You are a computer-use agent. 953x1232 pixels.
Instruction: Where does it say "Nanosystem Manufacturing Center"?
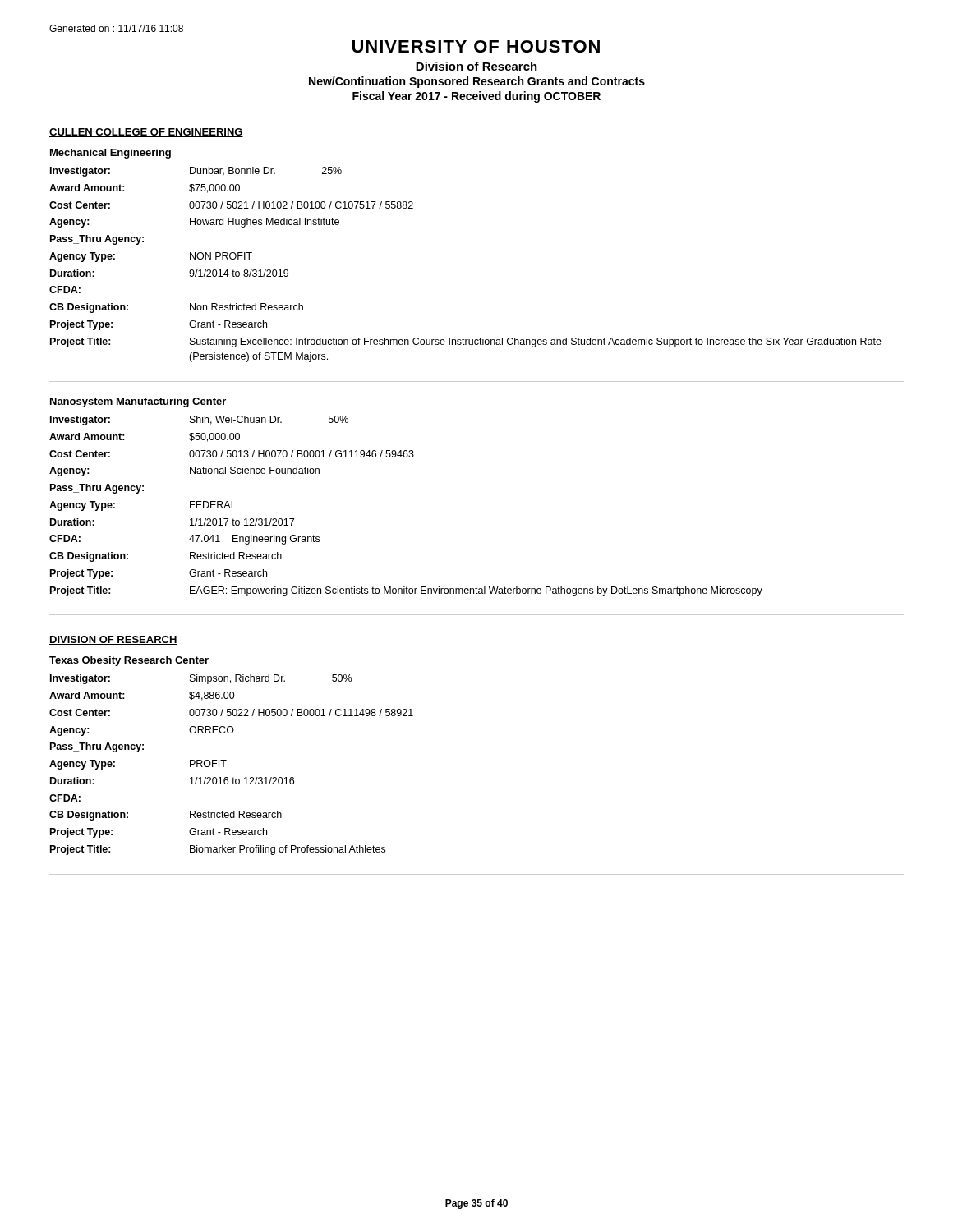click(138, 401)
